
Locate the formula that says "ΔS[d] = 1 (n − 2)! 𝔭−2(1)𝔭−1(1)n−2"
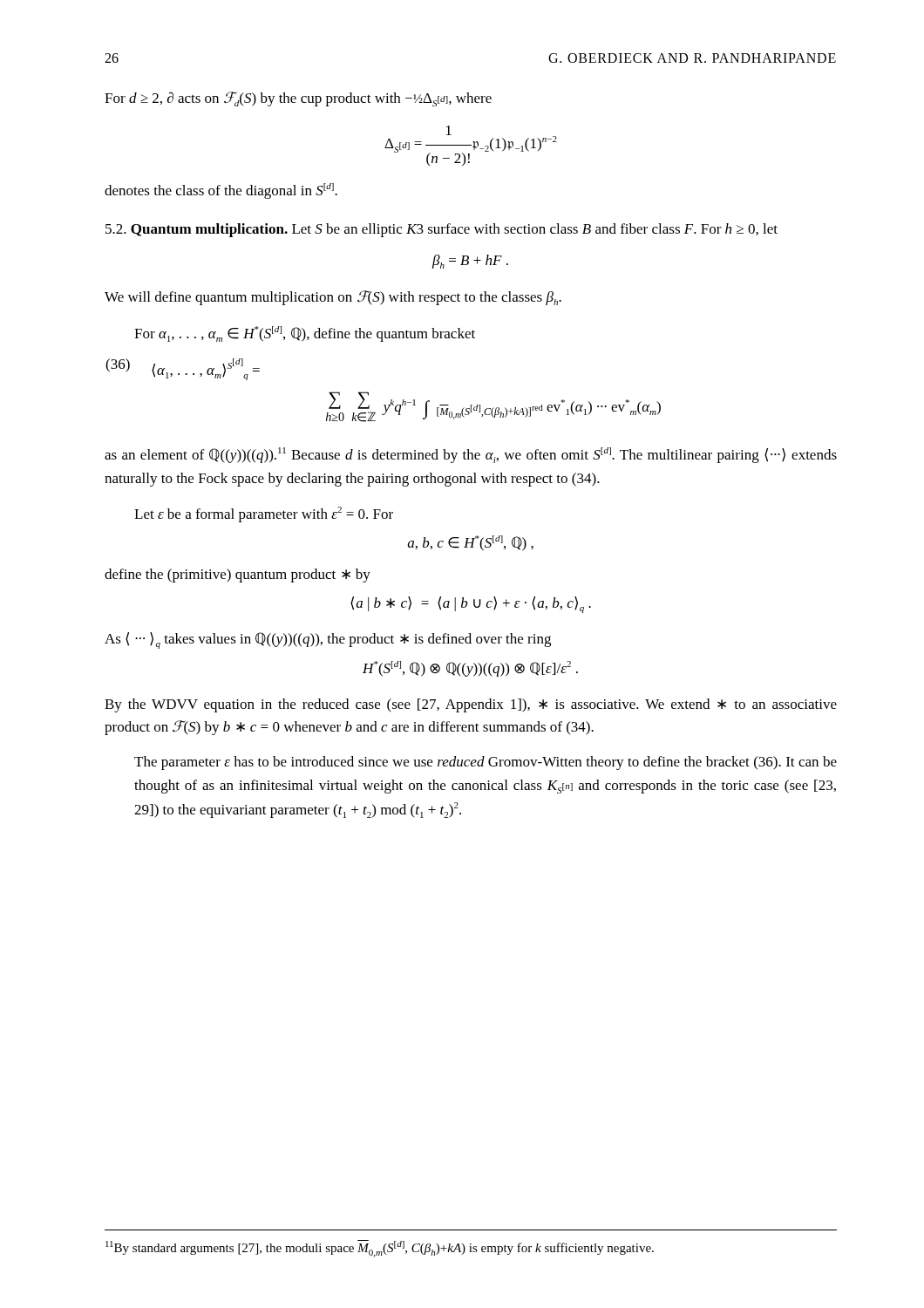[471, 144]
